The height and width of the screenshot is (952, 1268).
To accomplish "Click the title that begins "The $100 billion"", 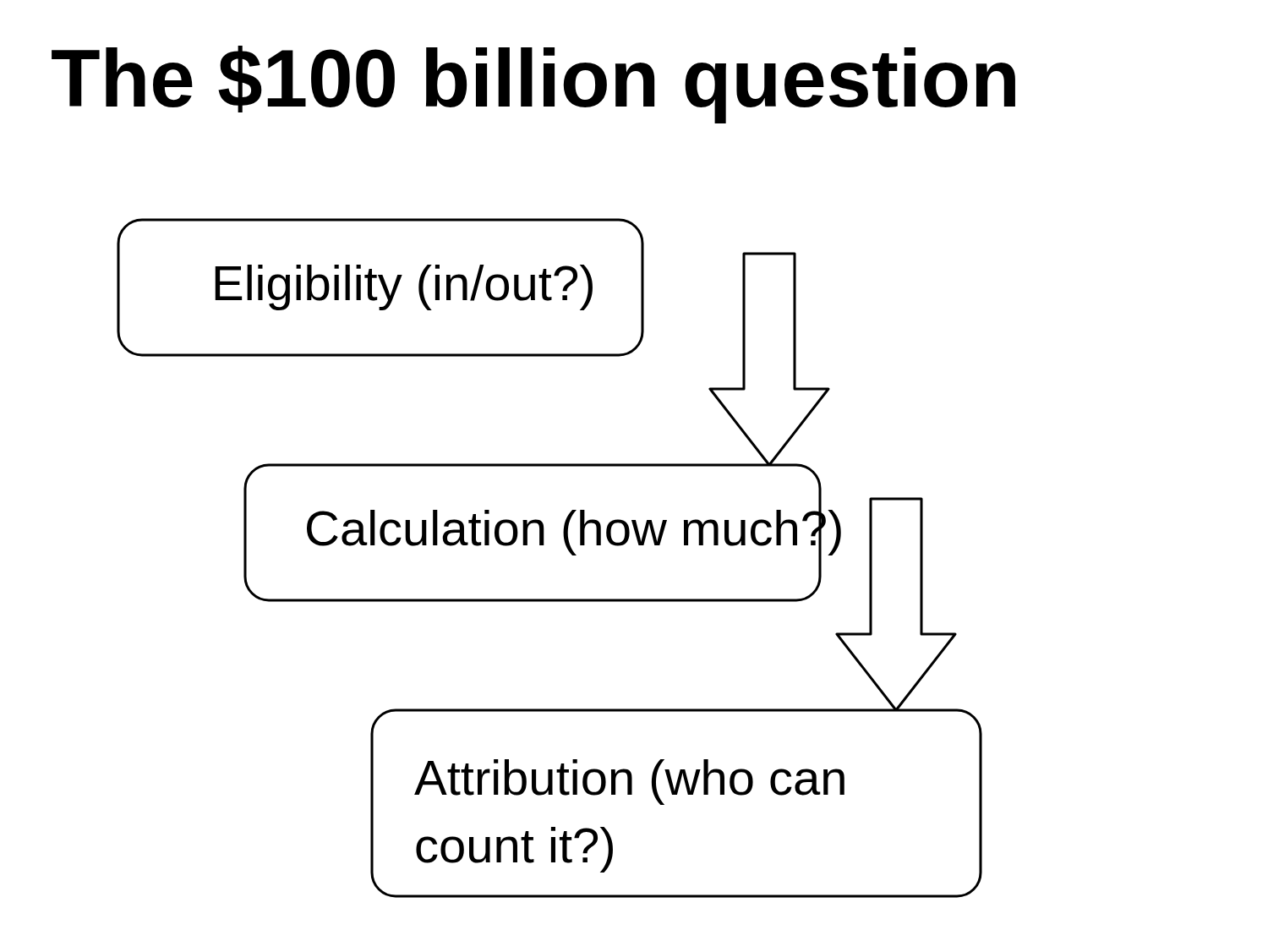I will point(535,78).
